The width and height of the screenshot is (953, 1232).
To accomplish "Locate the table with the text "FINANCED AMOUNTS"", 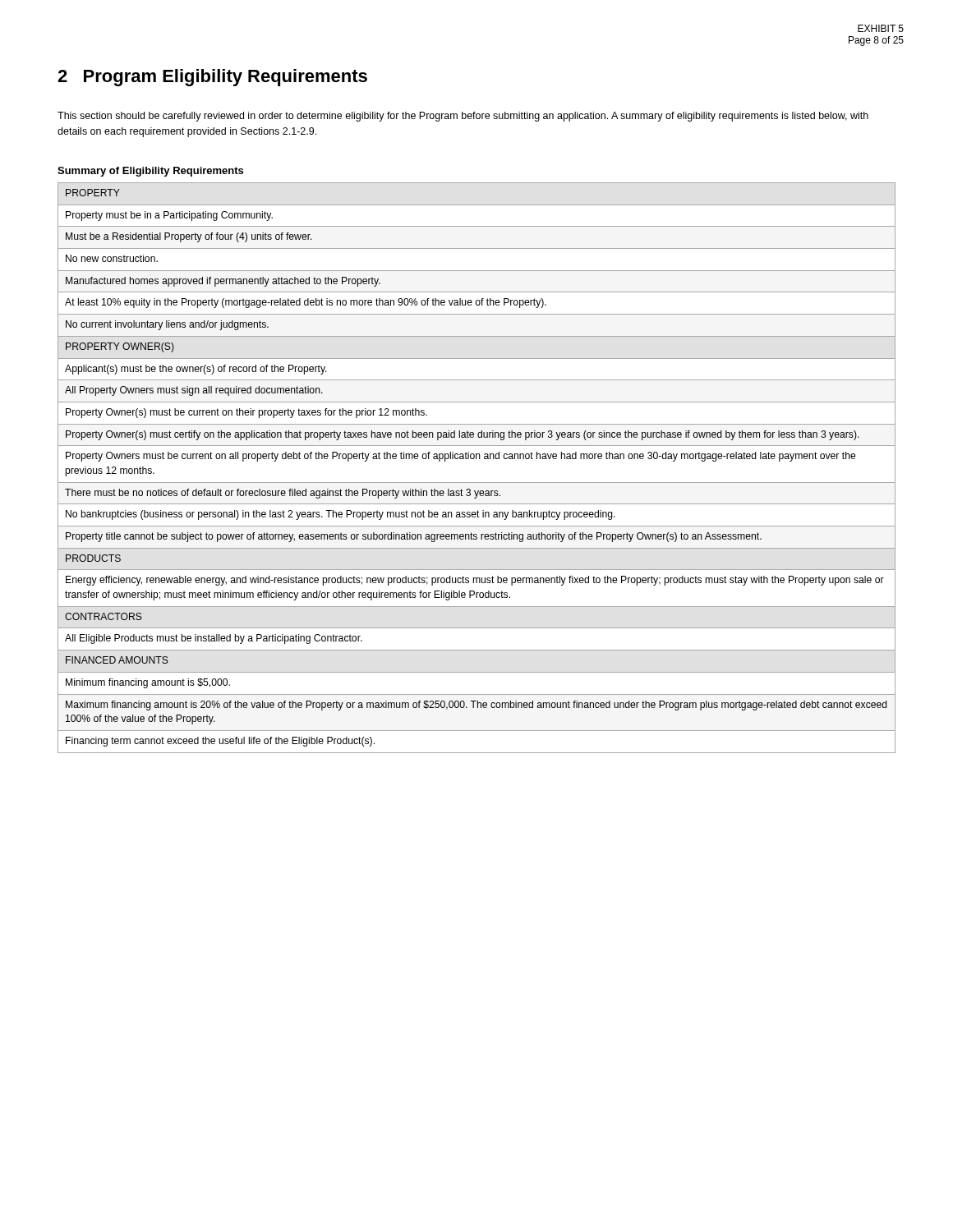I will pos(476,468).
